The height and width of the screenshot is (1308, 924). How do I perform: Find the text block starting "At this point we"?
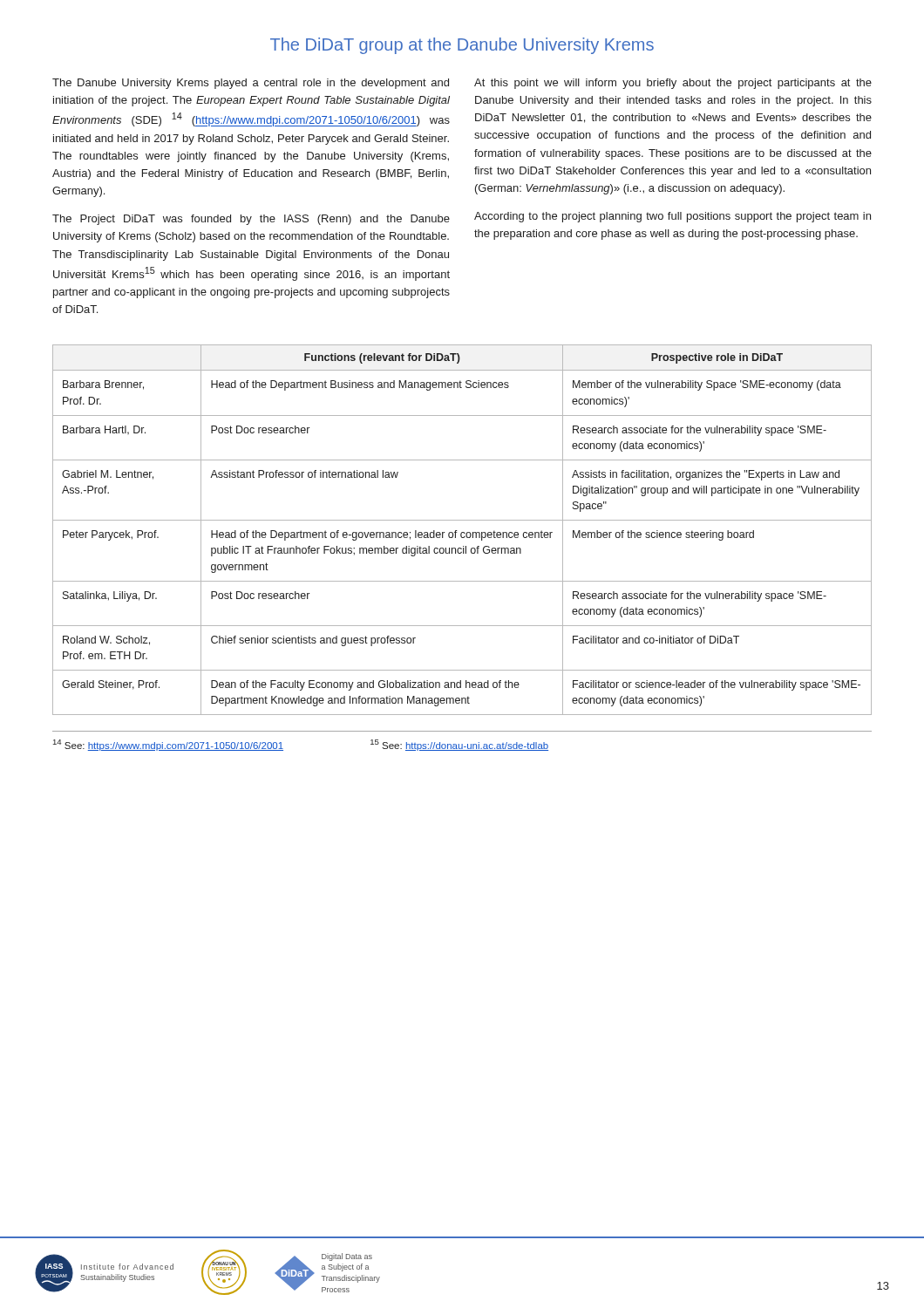673,158
